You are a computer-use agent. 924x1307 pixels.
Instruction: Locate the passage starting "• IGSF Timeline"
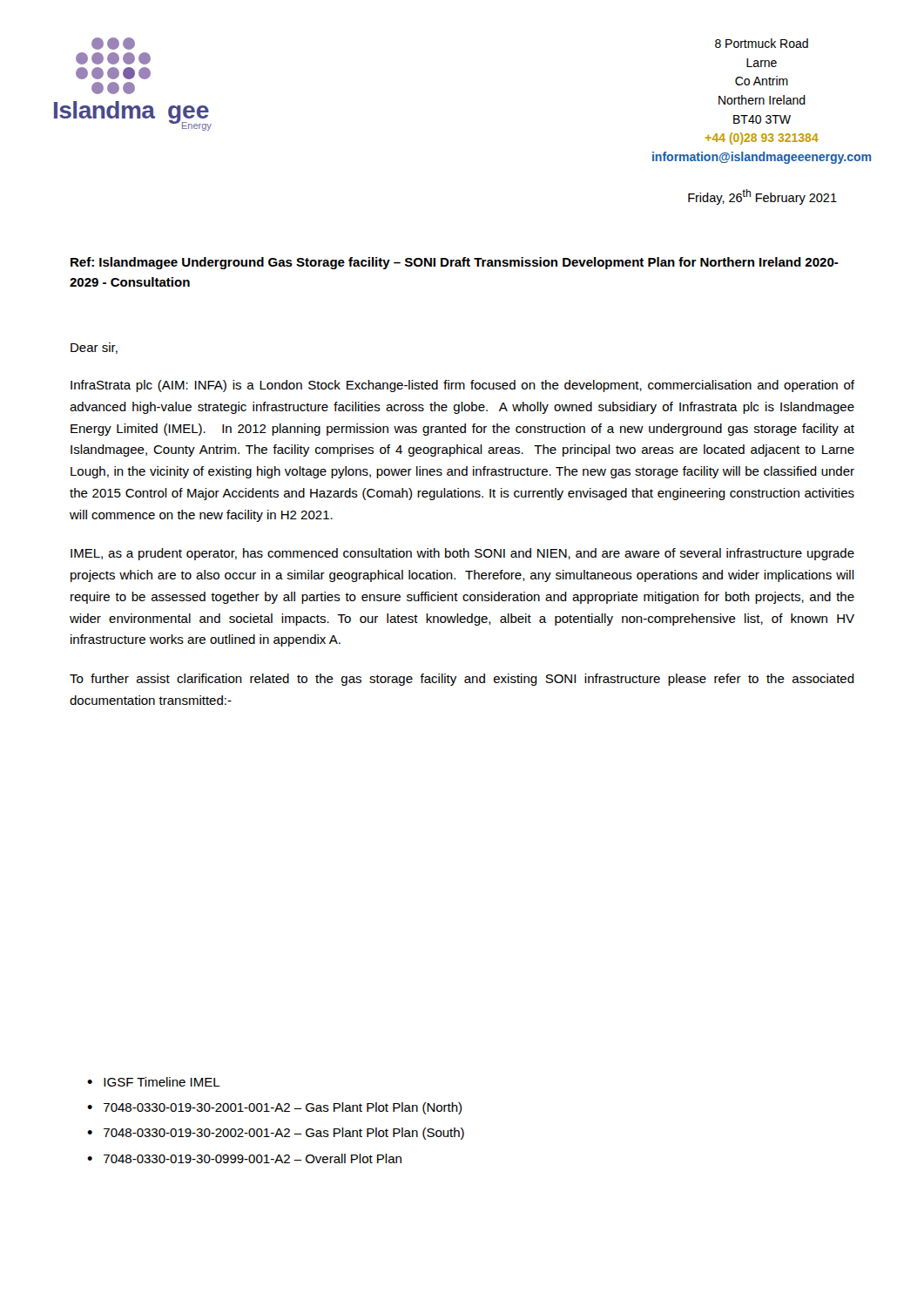click(154, 1082)
